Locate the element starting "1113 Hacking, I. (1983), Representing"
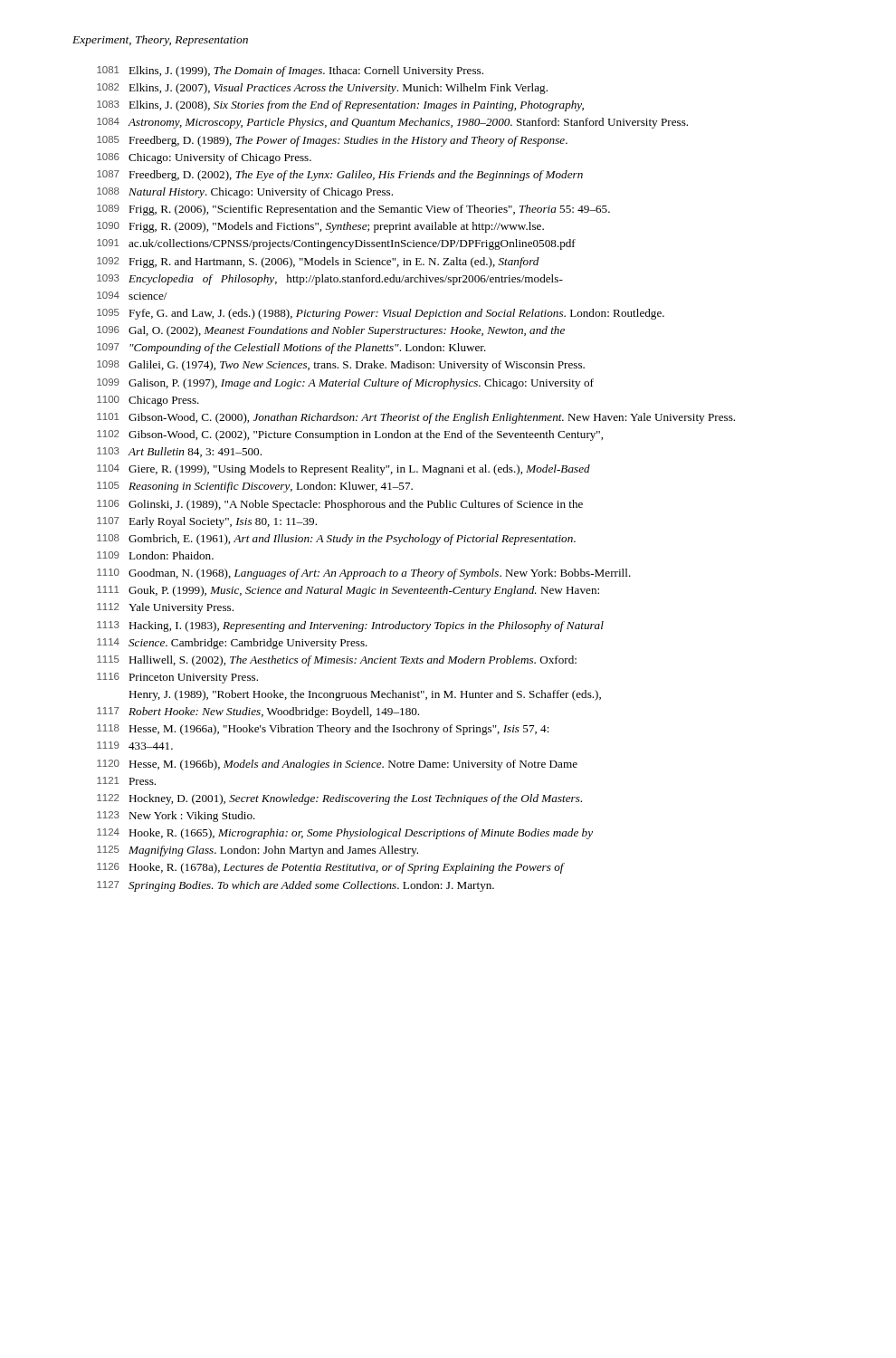This screenshot has height=1358, width=896. coord(457,625)
